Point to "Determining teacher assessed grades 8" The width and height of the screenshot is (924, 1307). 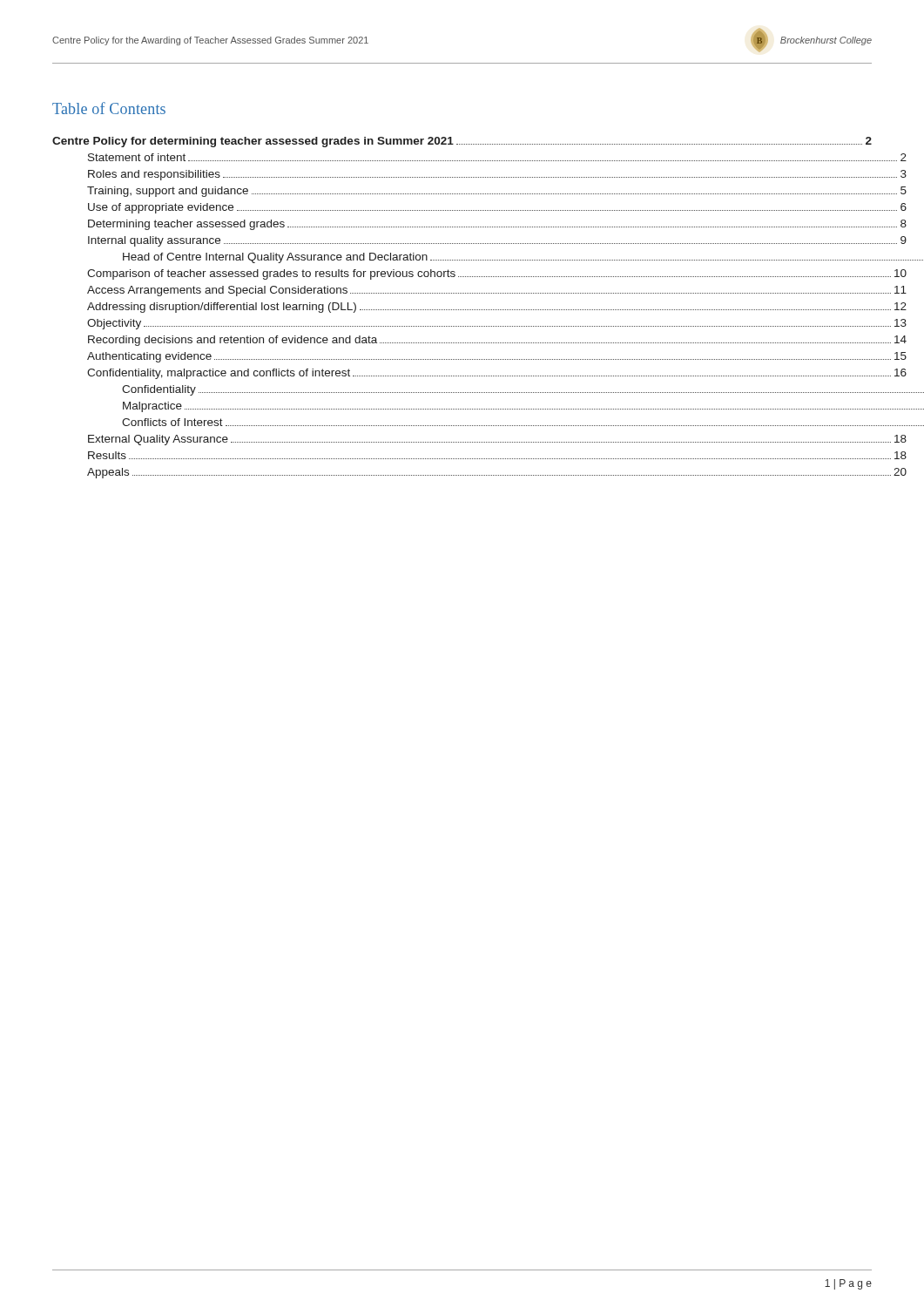pos(497,223)
